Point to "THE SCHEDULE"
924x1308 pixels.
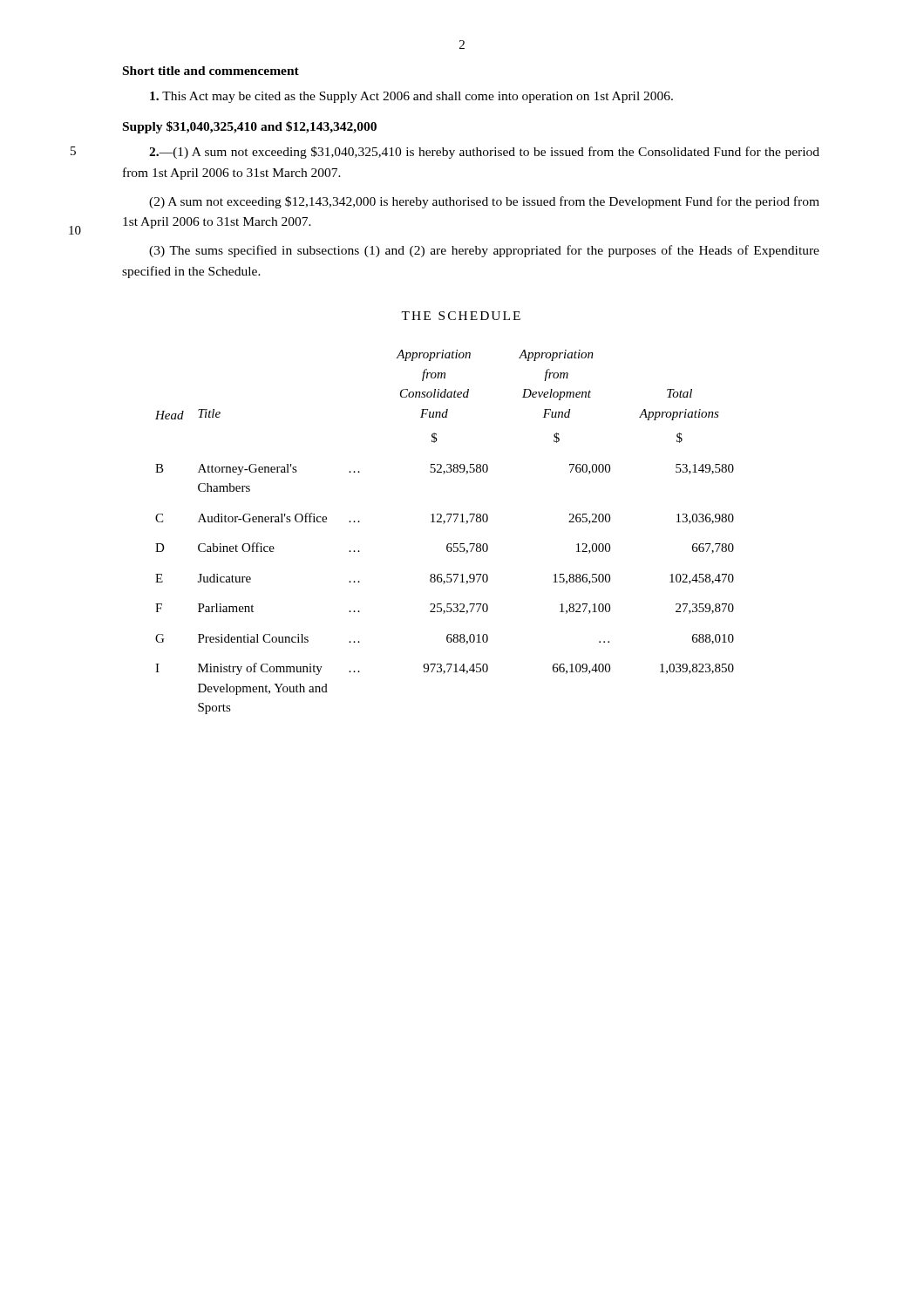(x=462, y=315)
